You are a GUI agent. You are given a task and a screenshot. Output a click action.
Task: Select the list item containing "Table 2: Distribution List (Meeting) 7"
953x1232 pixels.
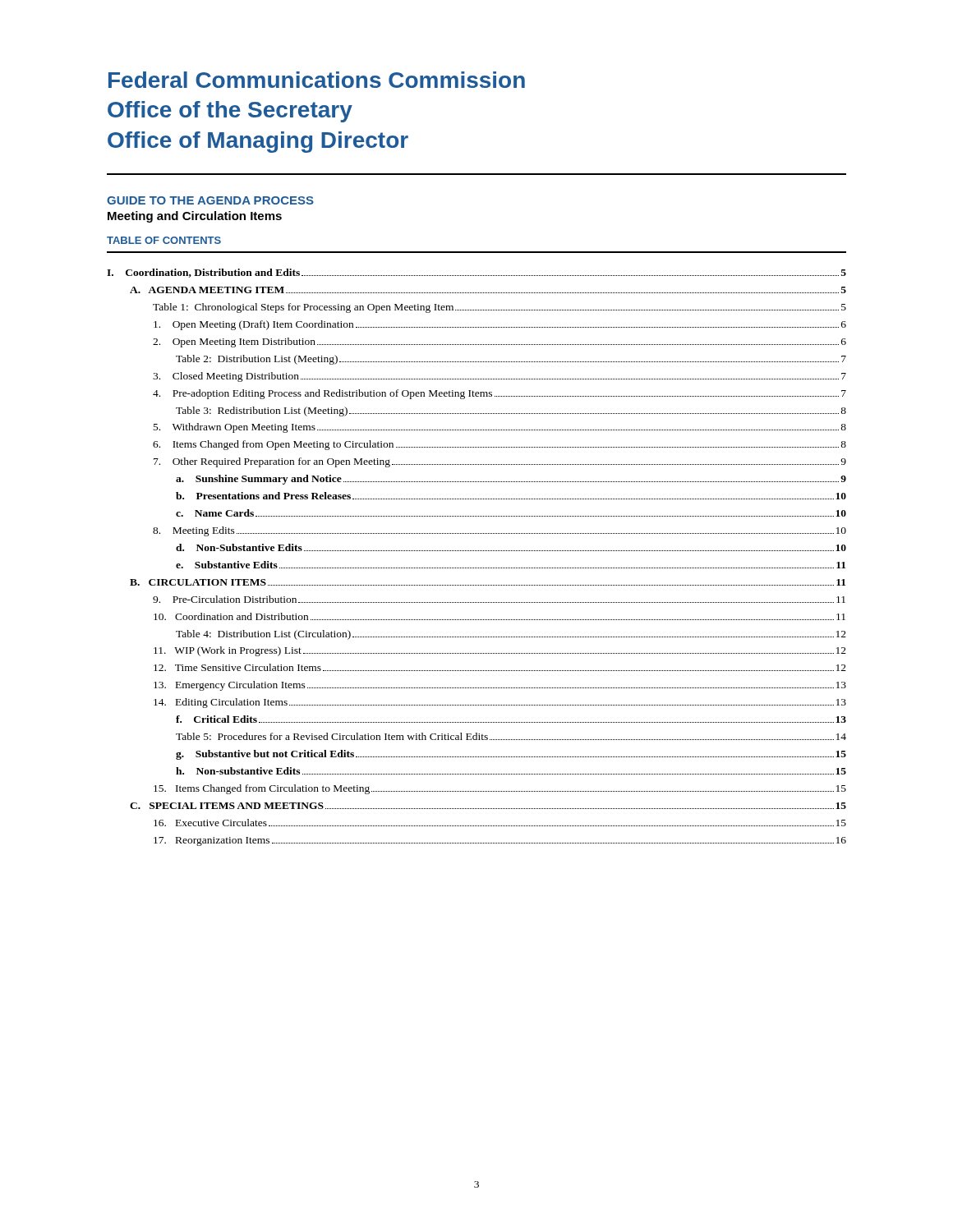click(511, 359)
